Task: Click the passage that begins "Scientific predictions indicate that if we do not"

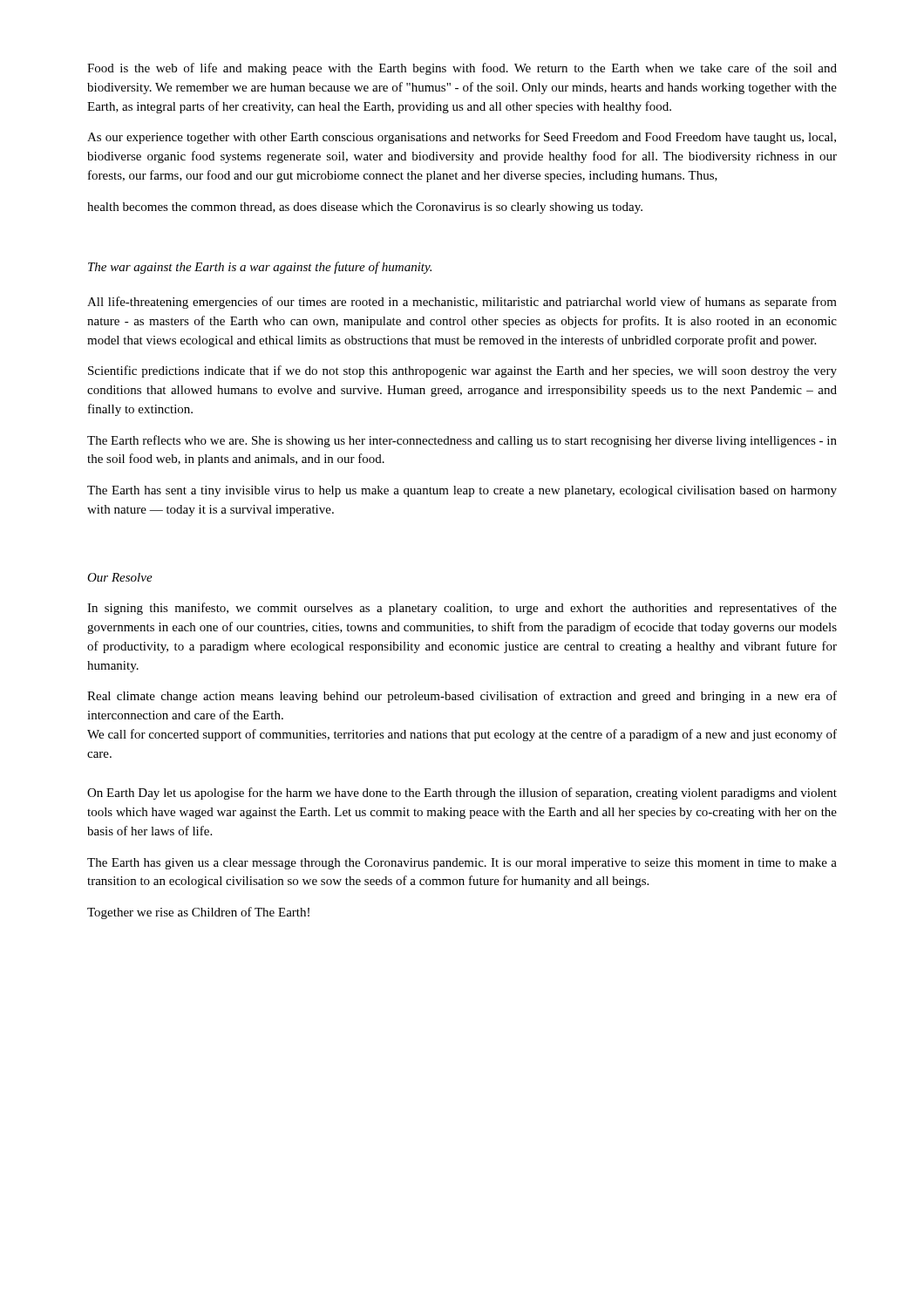Action: click(x=462, y=390)
